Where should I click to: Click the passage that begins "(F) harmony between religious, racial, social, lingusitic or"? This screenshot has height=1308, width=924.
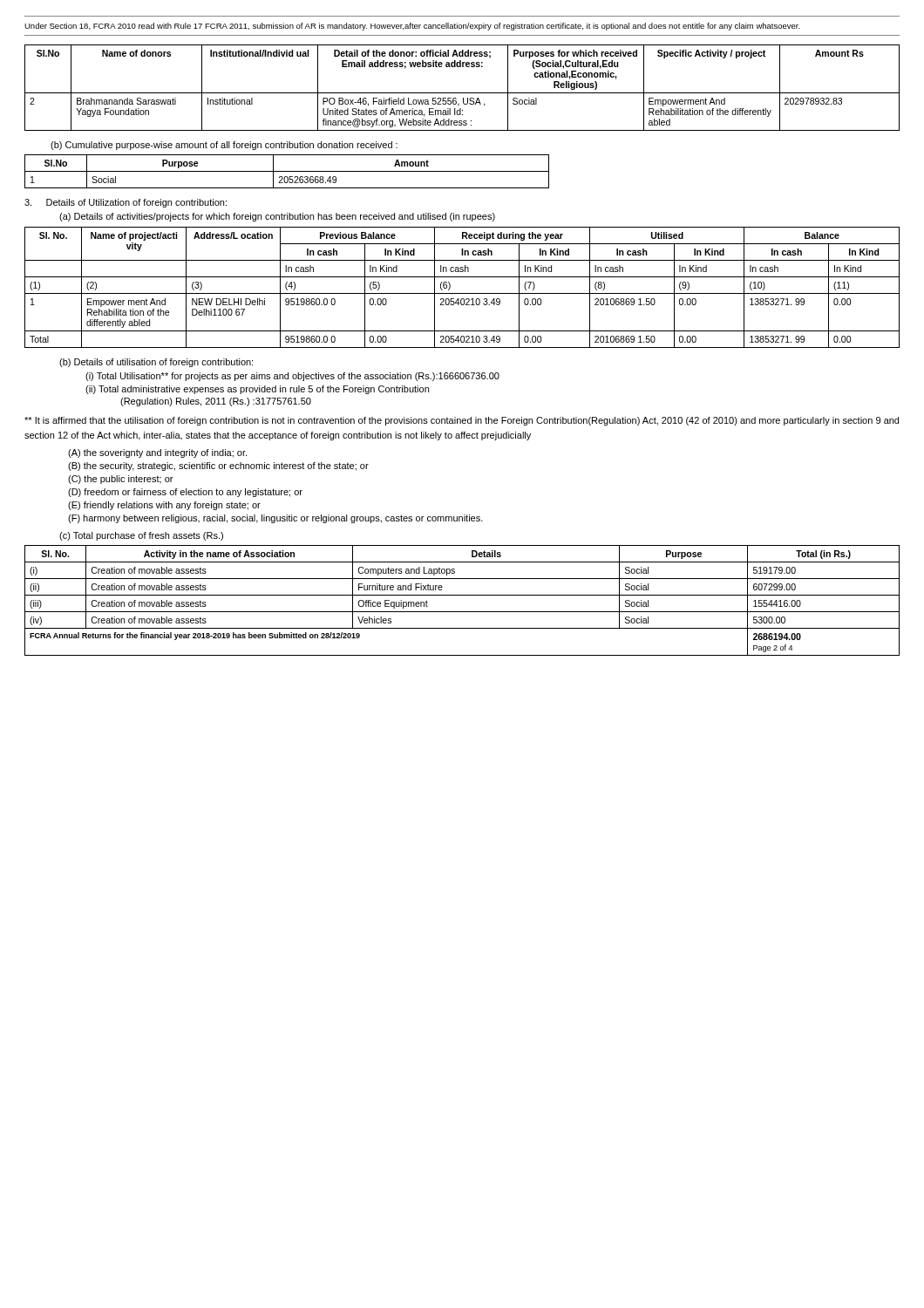[x=276, y=518]
